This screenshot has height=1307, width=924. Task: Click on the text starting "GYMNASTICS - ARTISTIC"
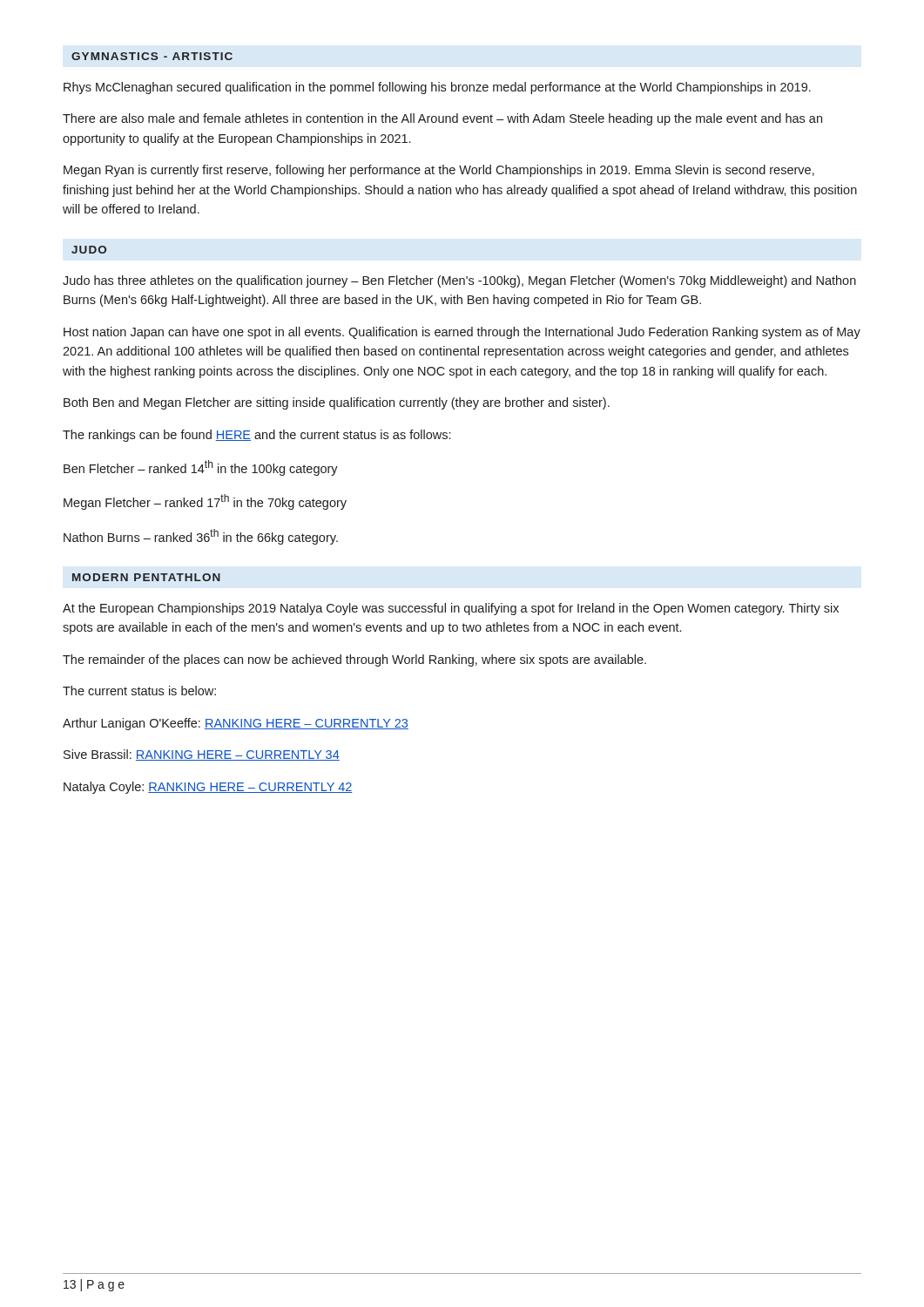(x=152, y=56)
